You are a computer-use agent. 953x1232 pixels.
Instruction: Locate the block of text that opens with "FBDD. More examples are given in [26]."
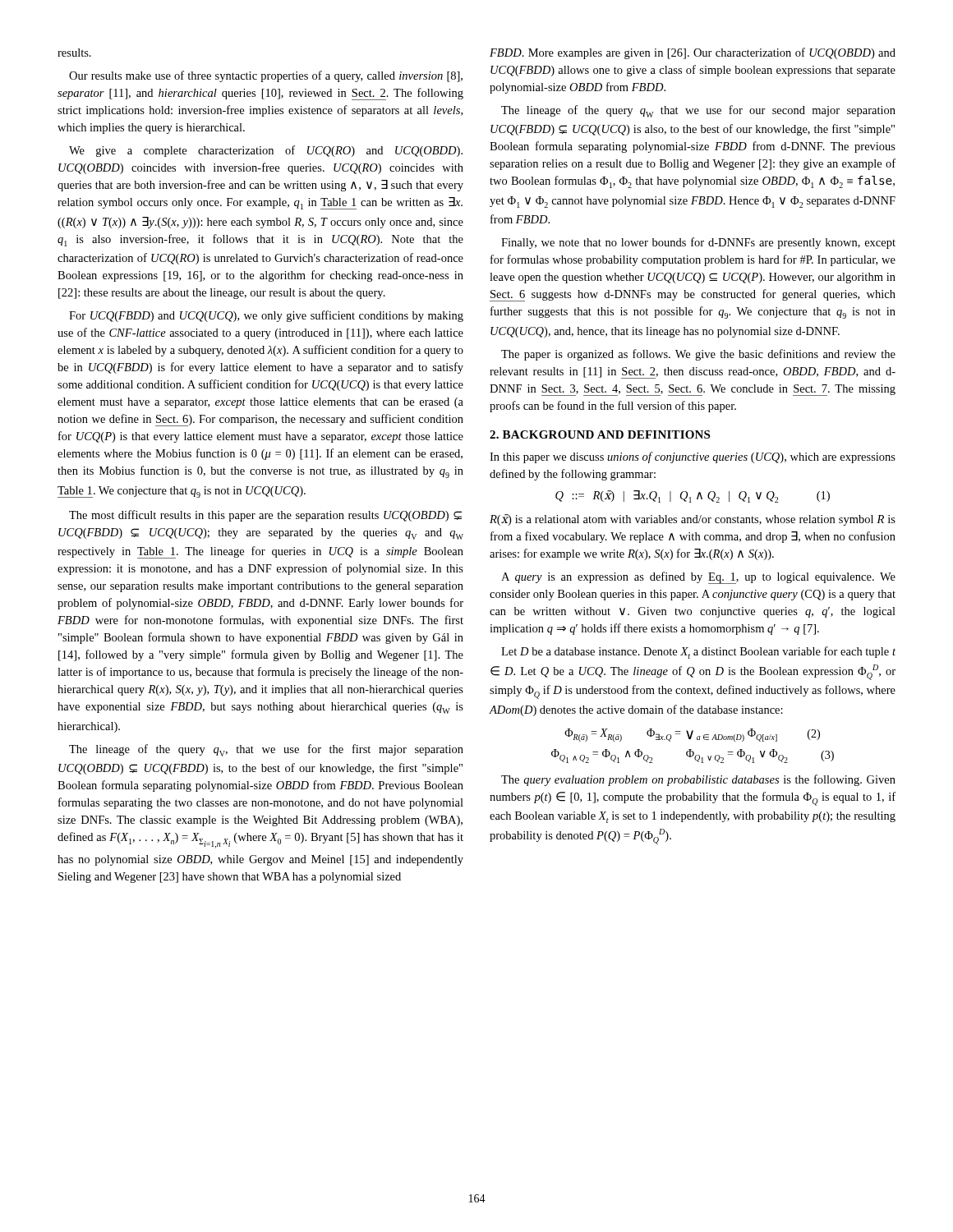click(x=693, y=229)
